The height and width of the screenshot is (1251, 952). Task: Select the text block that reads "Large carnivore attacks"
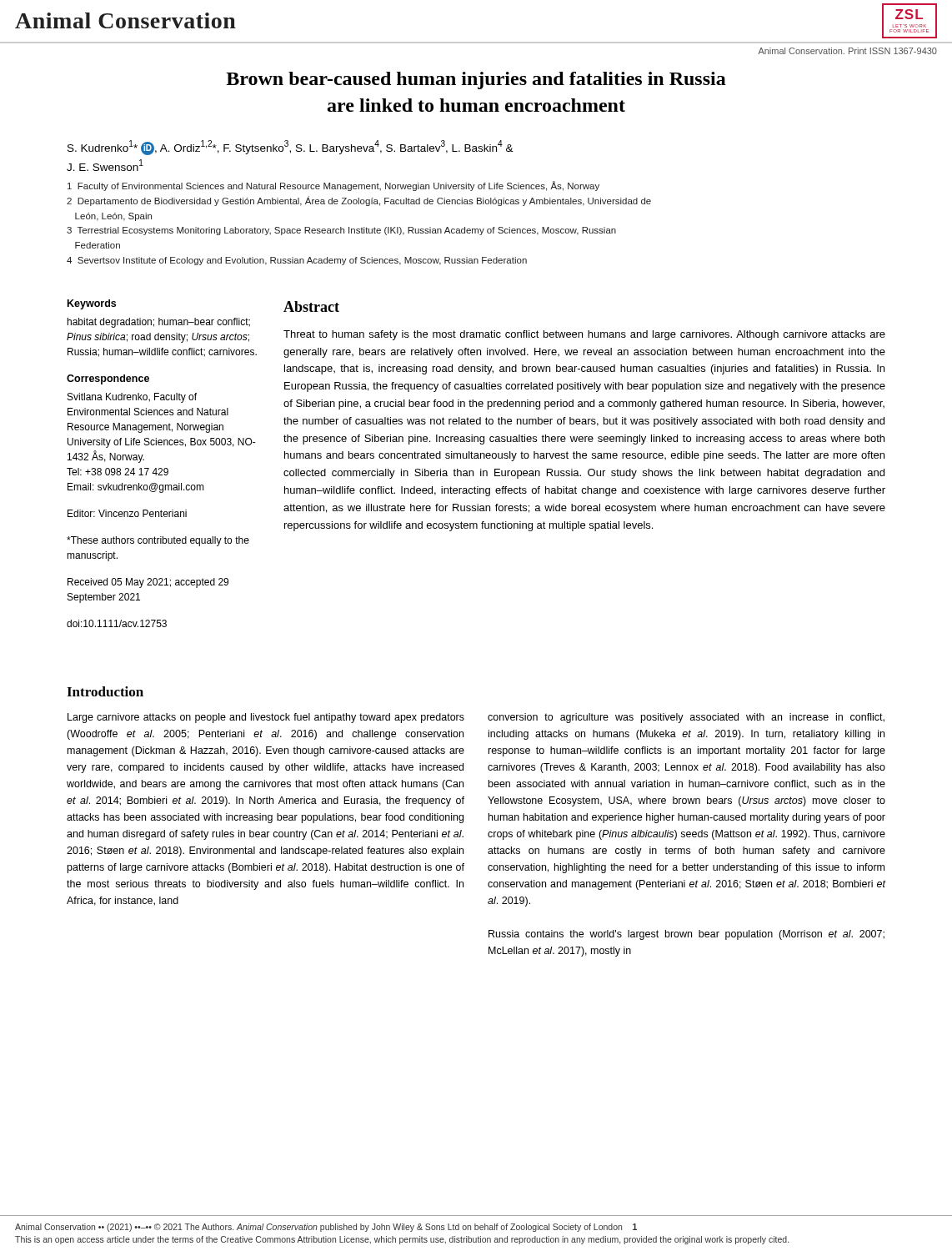[266, 809]
